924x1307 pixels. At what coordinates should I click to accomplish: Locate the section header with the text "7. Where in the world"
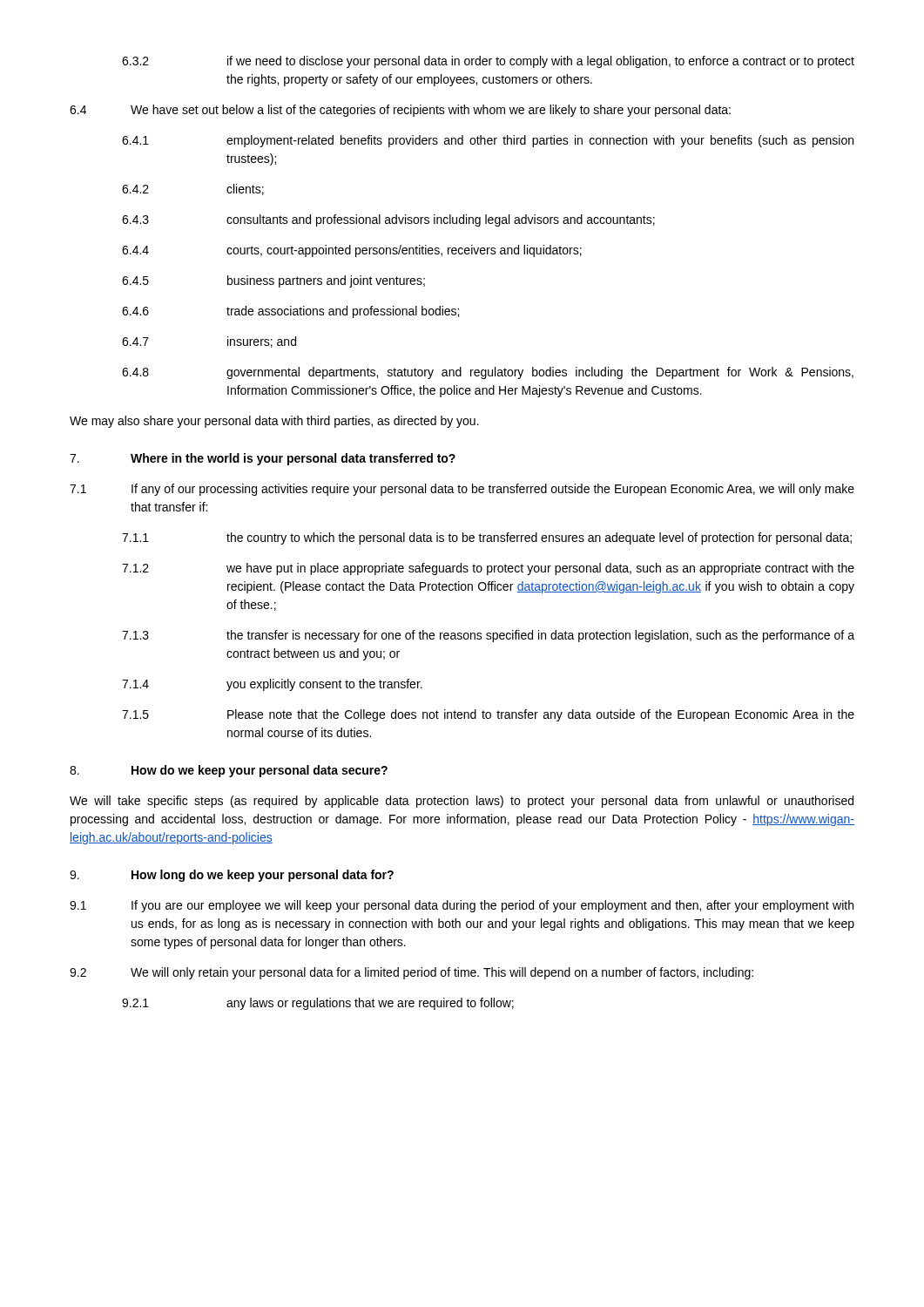click(x=462, y=459)
